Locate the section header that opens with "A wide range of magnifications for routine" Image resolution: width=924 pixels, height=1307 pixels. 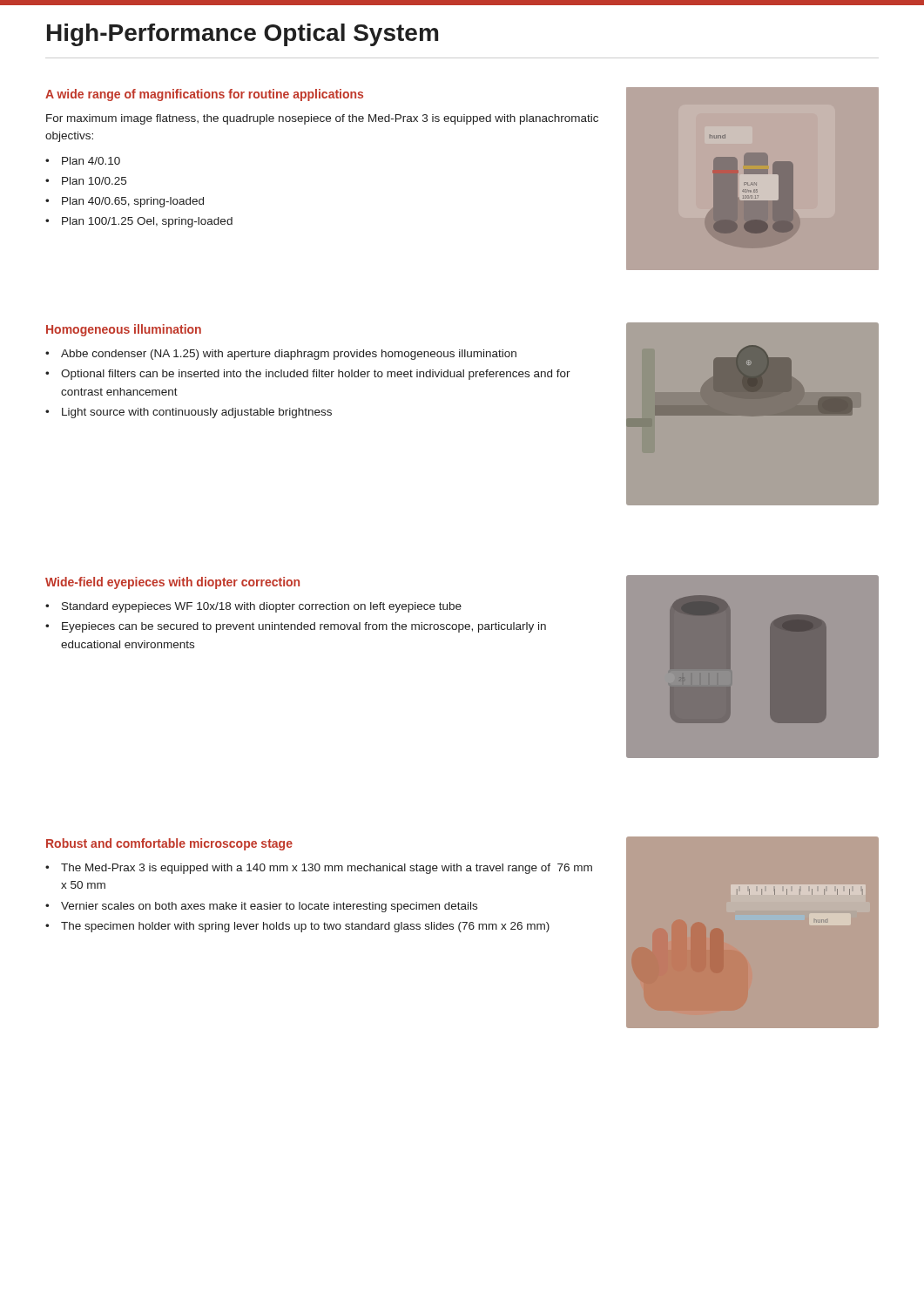click(x=324, y=94)
